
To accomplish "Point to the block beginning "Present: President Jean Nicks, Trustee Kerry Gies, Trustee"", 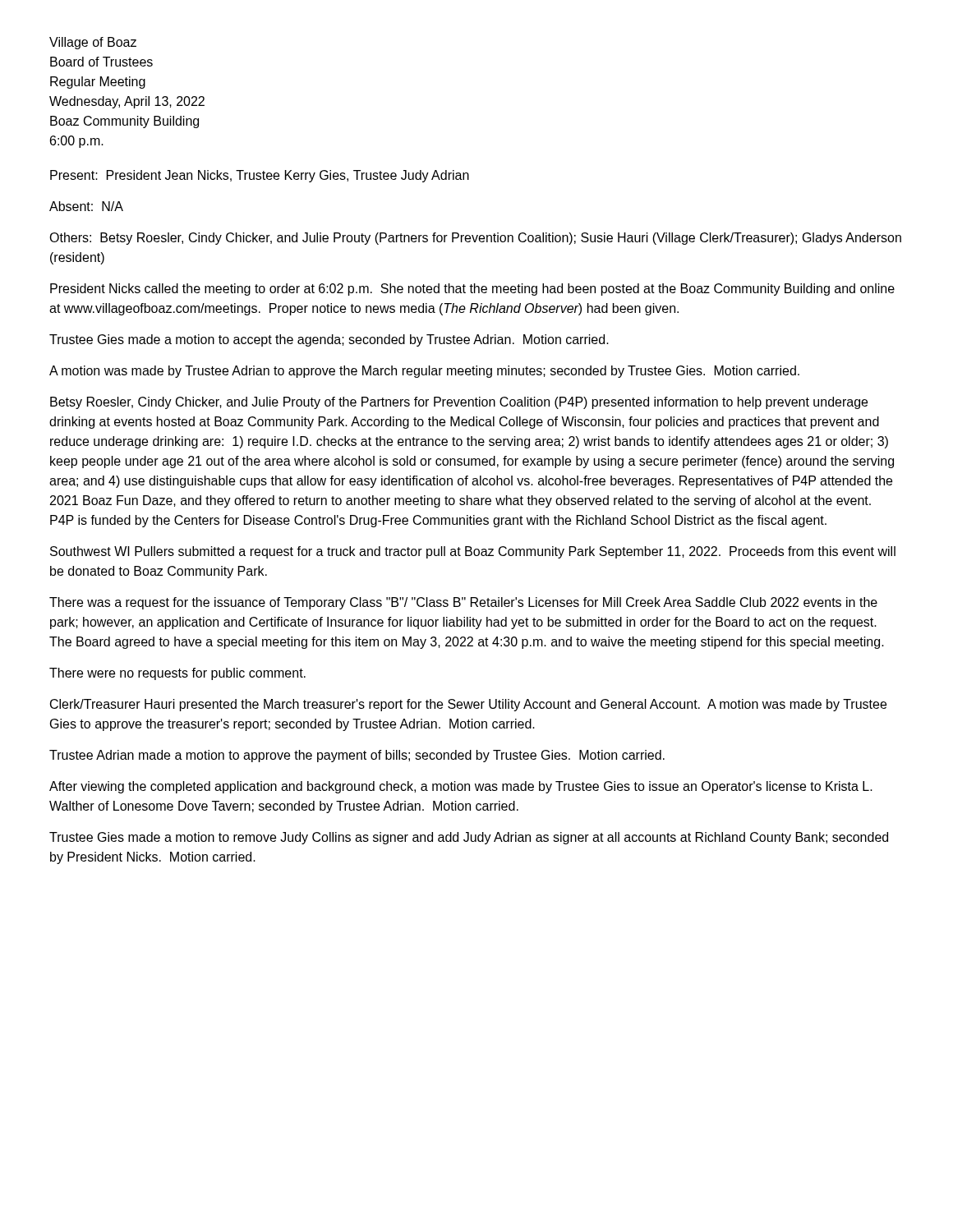I will coord(259,175).
